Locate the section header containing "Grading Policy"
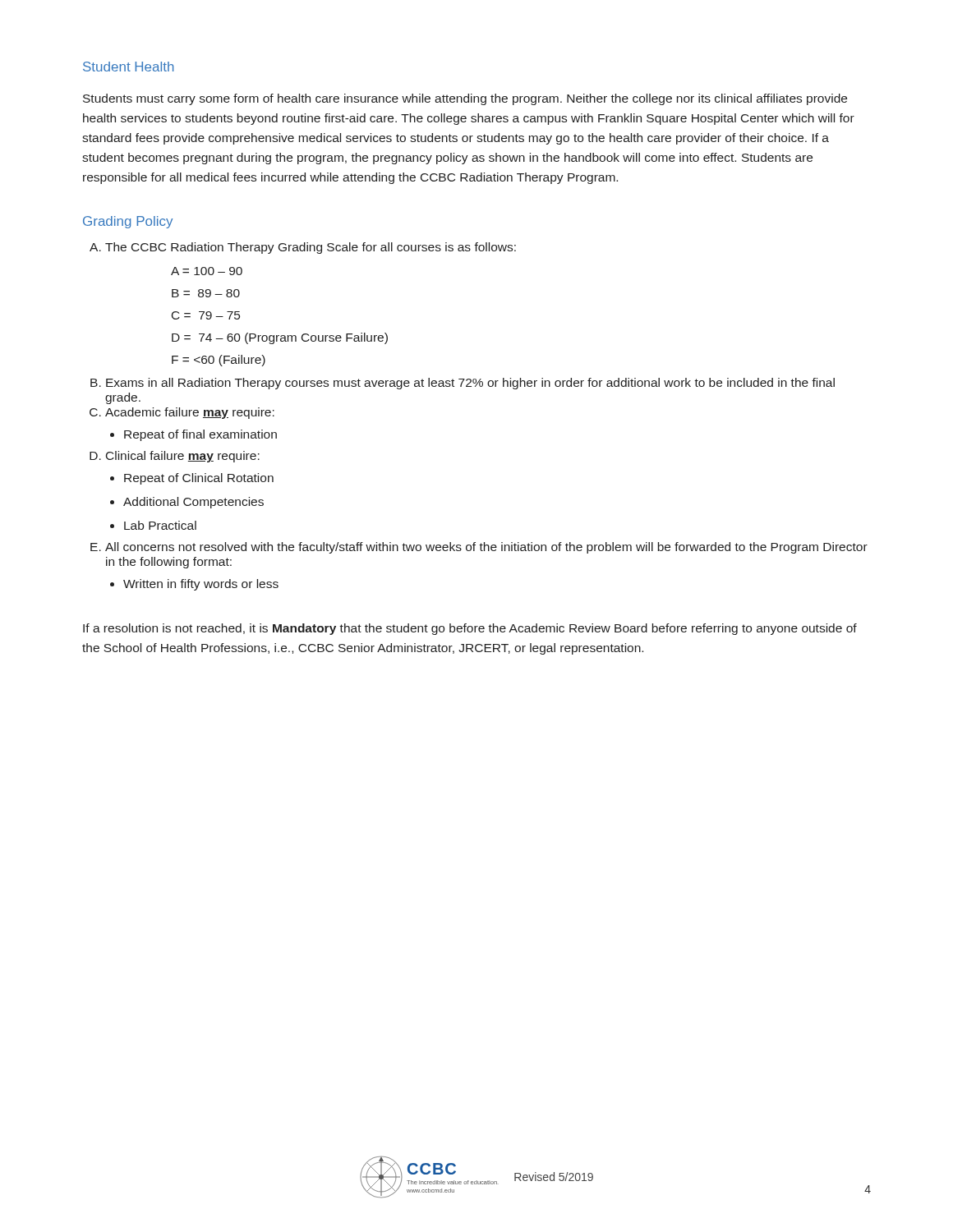 point(128,222)
